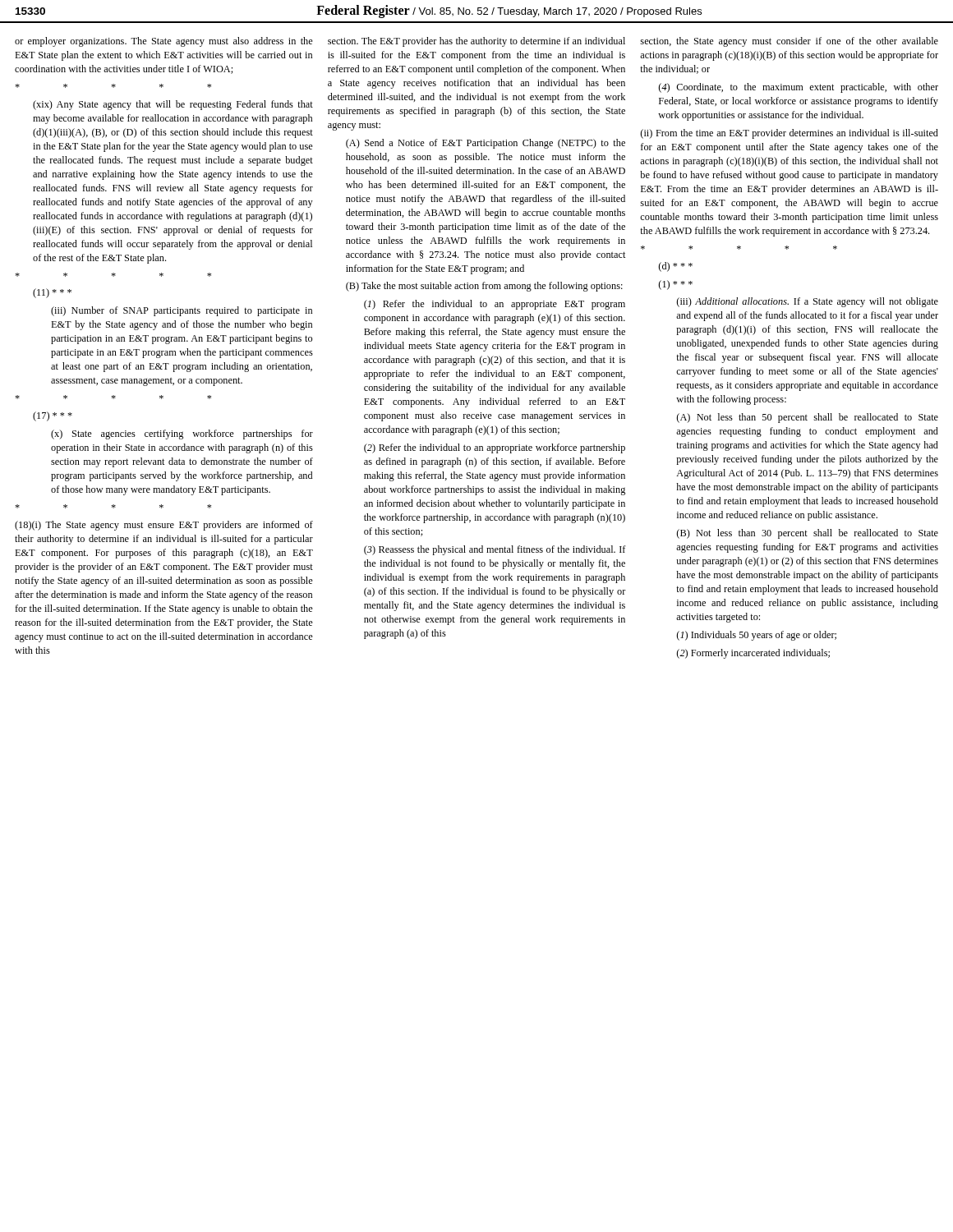Navigate to the passage starting "(iii) Number of SNAP participants"

[x=182, y=346]
